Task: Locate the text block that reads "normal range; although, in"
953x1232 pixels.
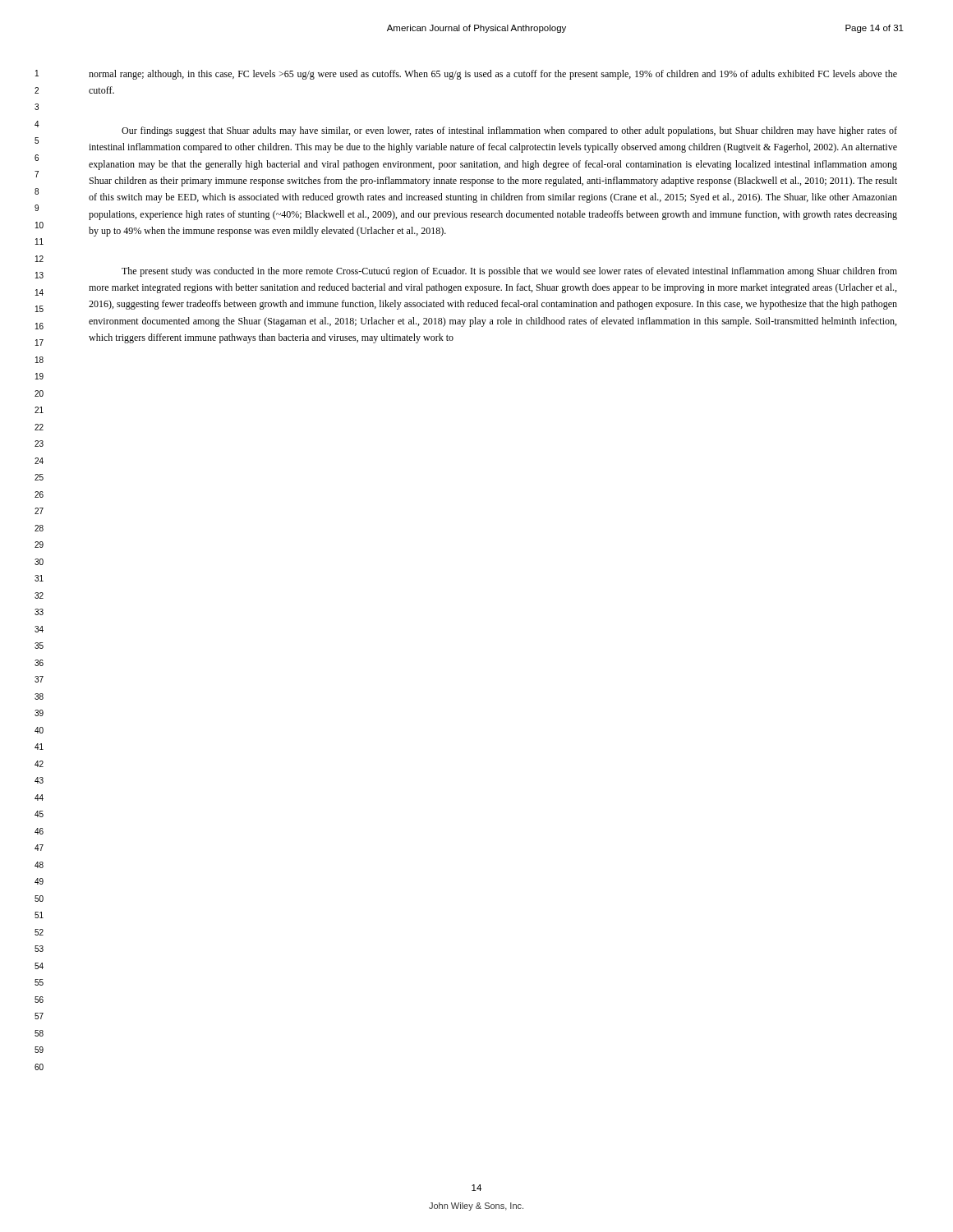Action: 493,82
